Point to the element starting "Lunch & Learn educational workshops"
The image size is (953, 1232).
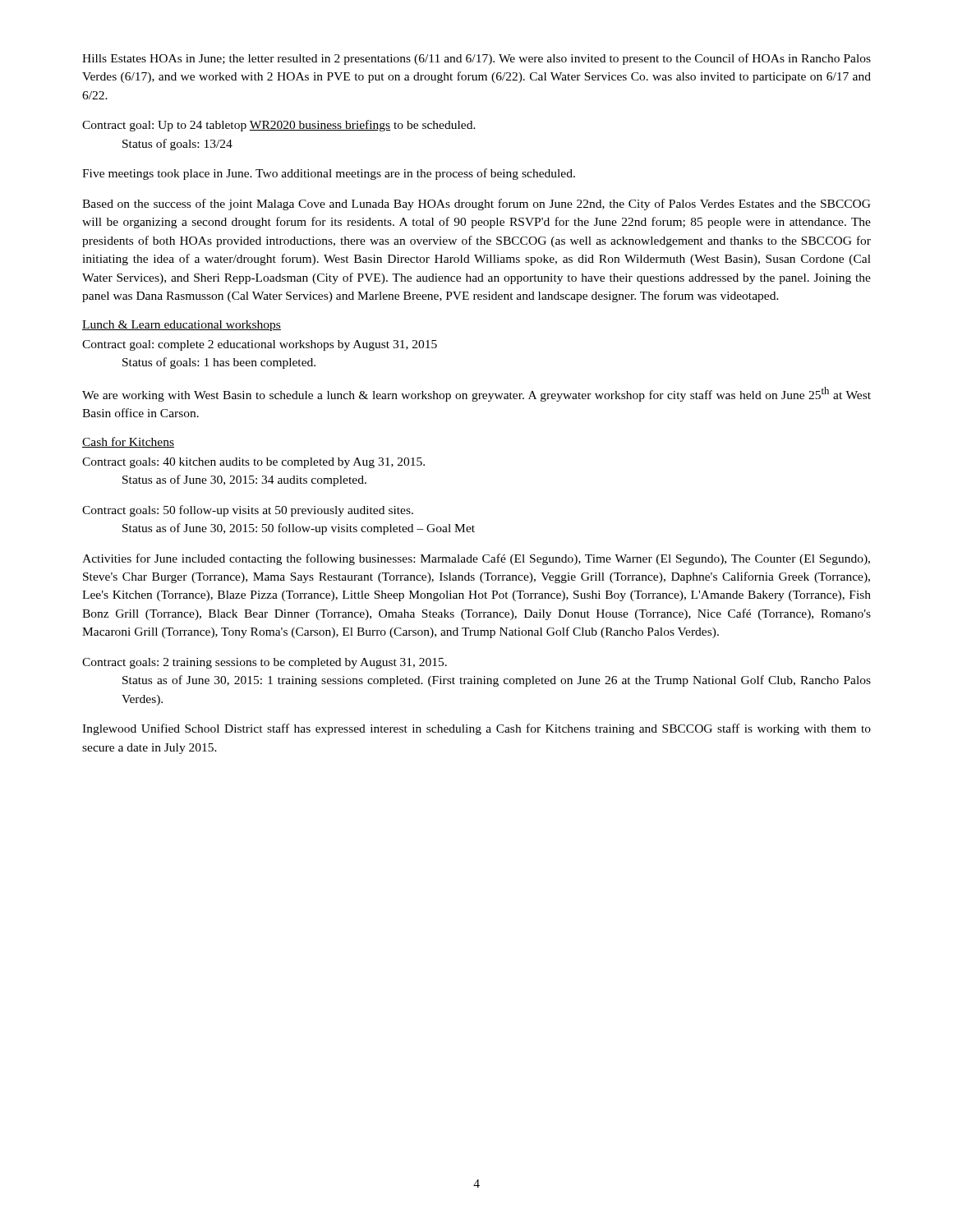pyautogui.click(x=181, y=324)
